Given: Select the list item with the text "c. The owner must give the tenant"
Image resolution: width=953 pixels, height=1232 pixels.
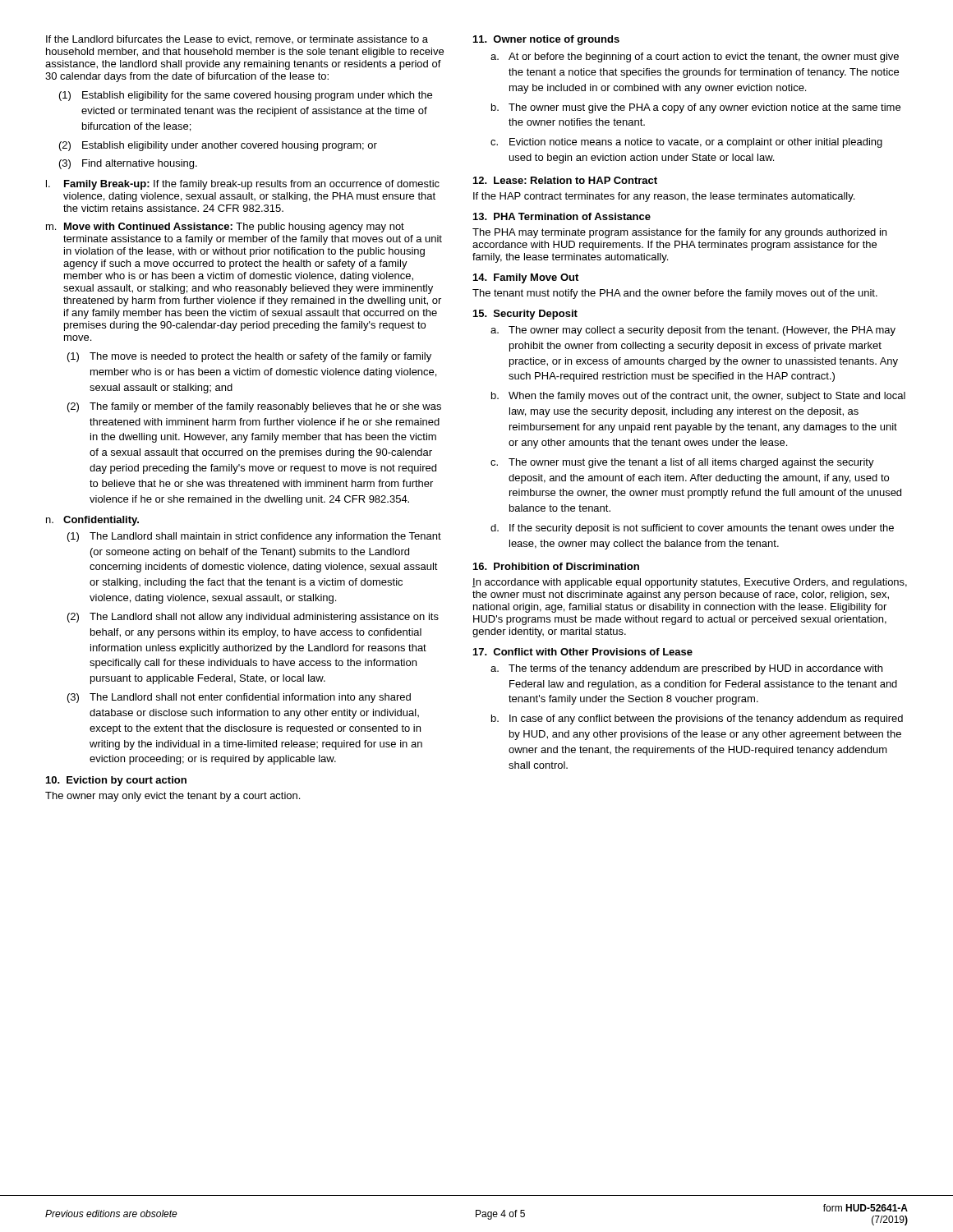Looking at the screenshot, I should (690, 486).
